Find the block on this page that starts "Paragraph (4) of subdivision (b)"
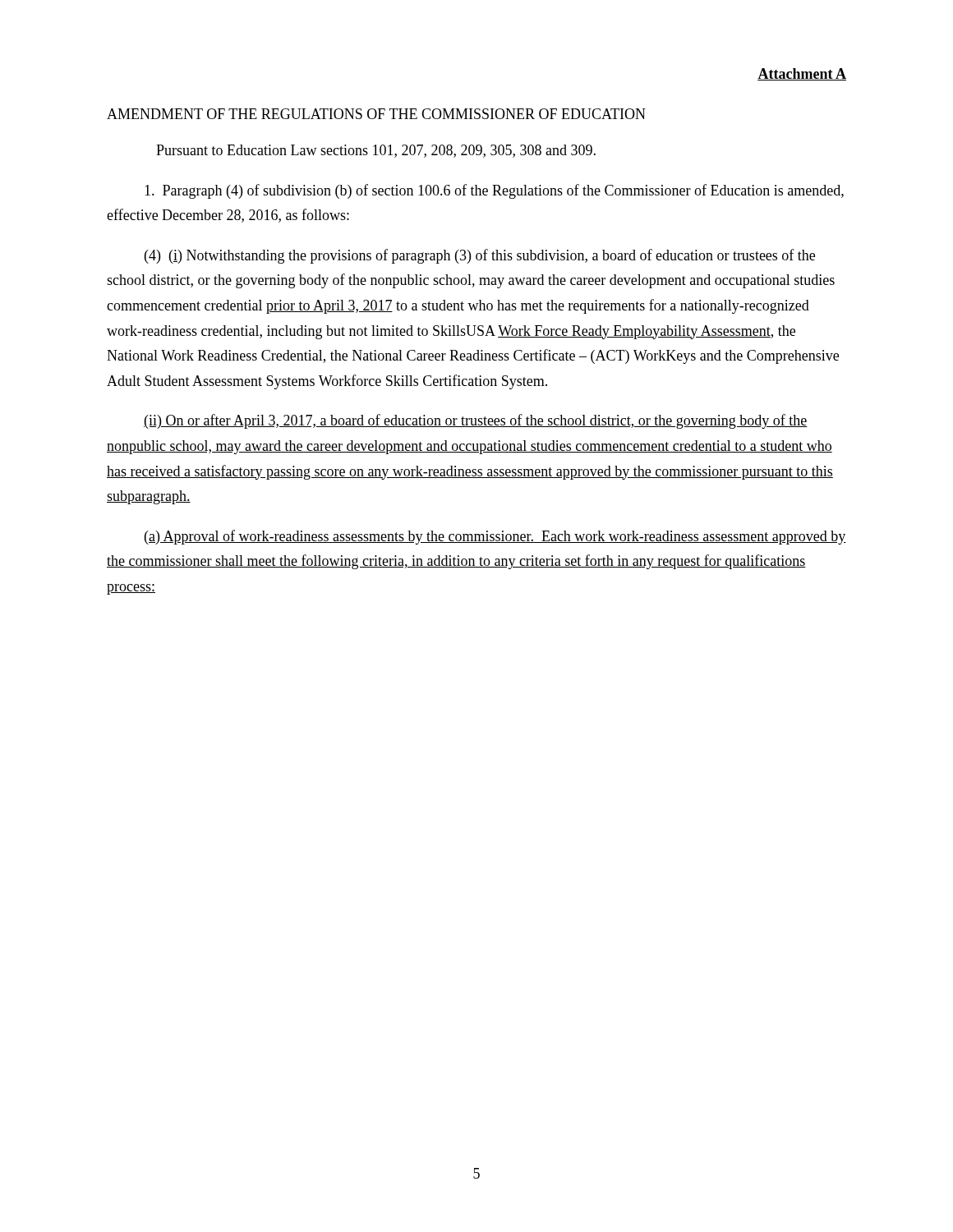Screen dimensions: 1232x953 tap(476, 203)
